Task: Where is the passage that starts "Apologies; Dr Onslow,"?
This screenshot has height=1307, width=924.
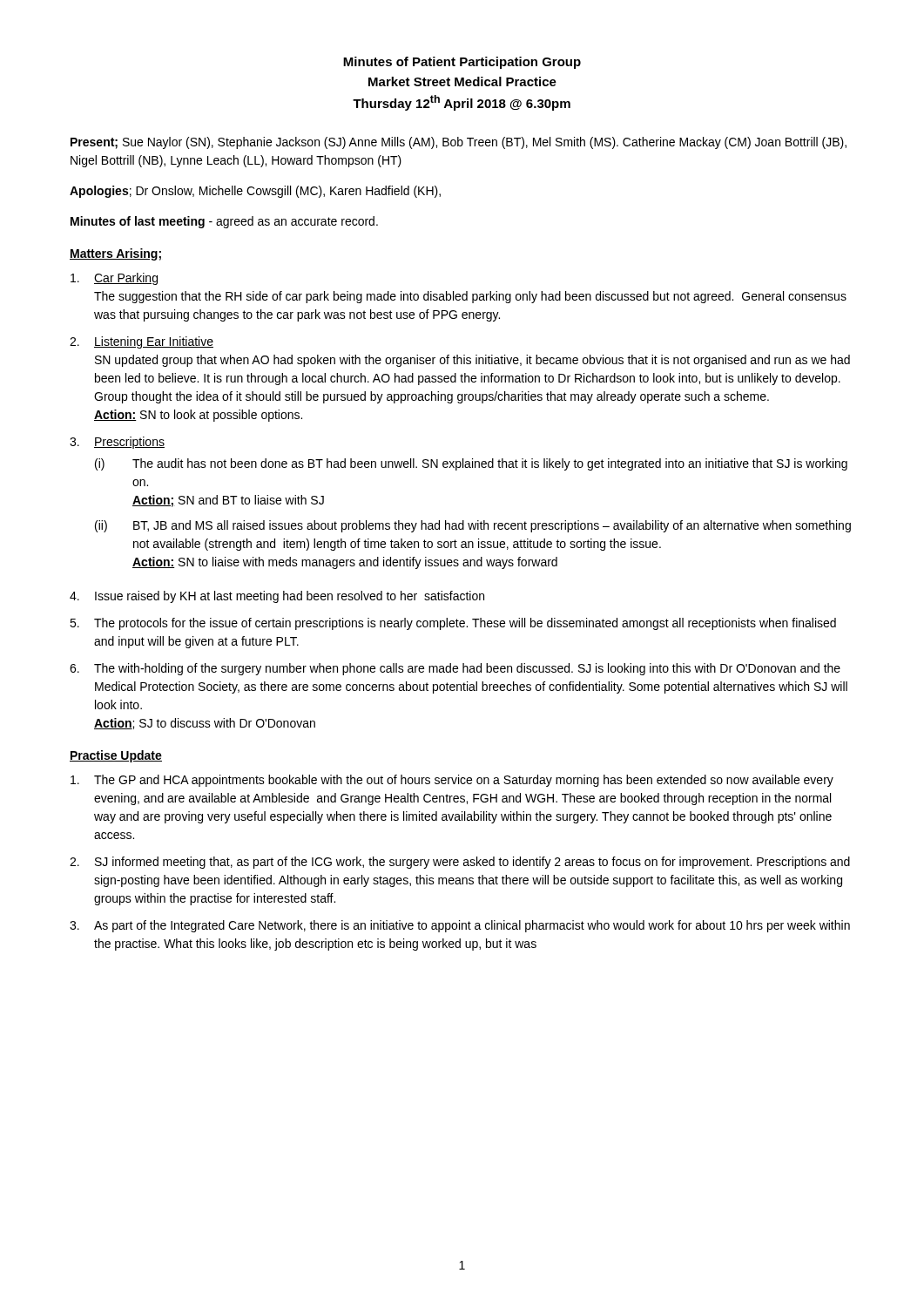Action: coord(256,190)
